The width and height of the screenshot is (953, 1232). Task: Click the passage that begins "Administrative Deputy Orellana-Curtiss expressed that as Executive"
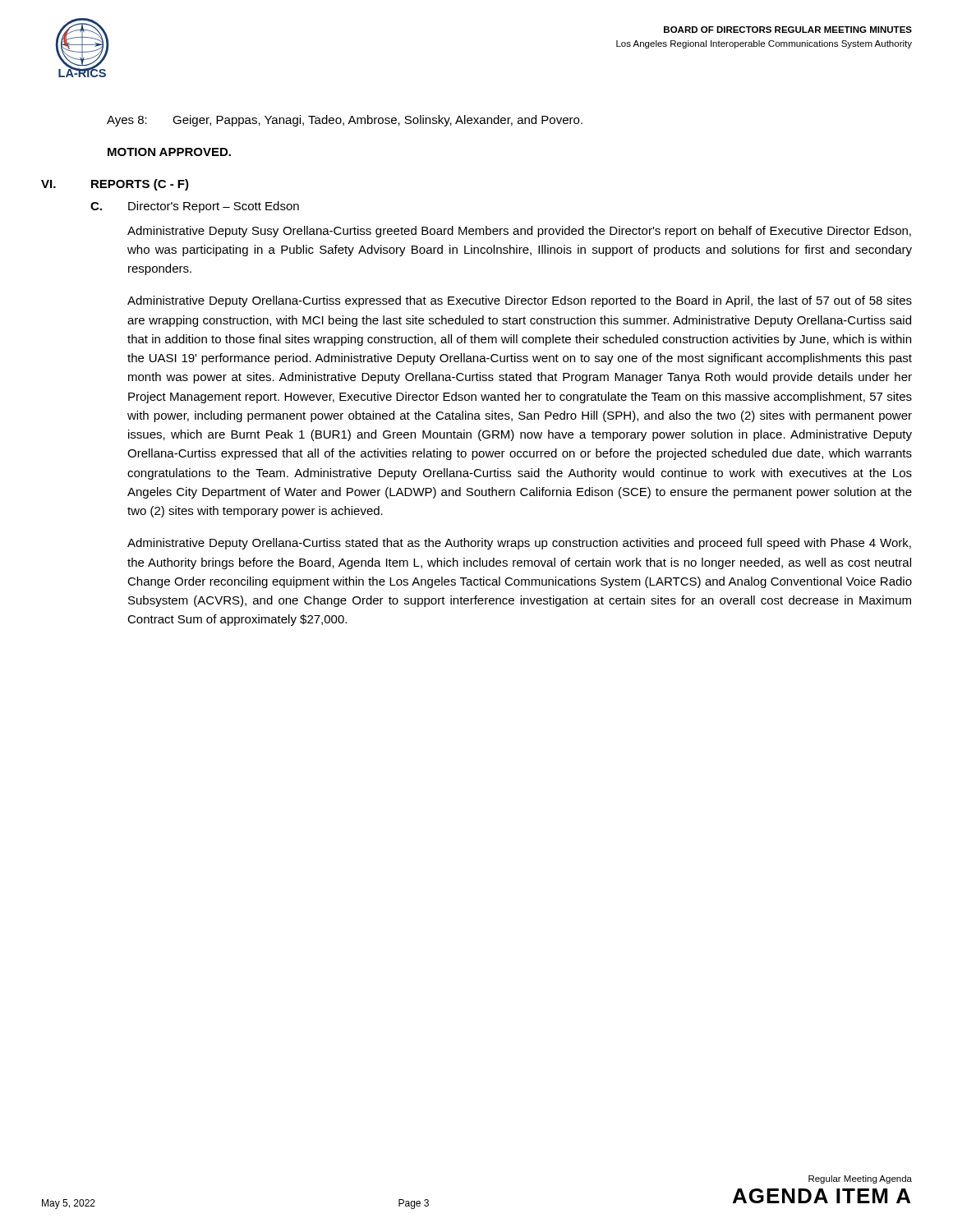click(520, 405)
